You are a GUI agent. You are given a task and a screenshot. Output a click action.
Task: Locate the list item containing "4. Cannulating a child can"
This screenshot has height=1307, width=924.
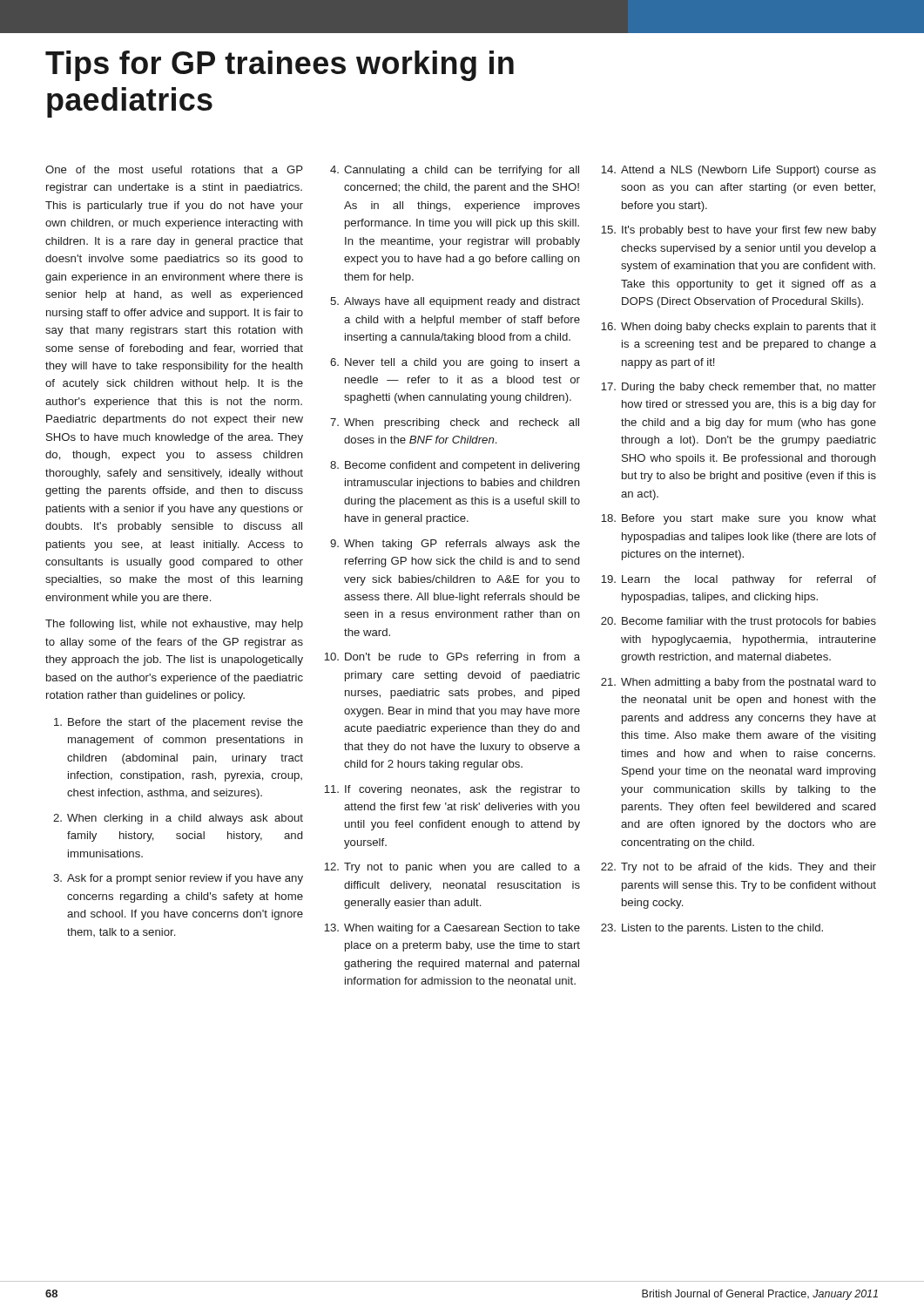pos(451,224)
